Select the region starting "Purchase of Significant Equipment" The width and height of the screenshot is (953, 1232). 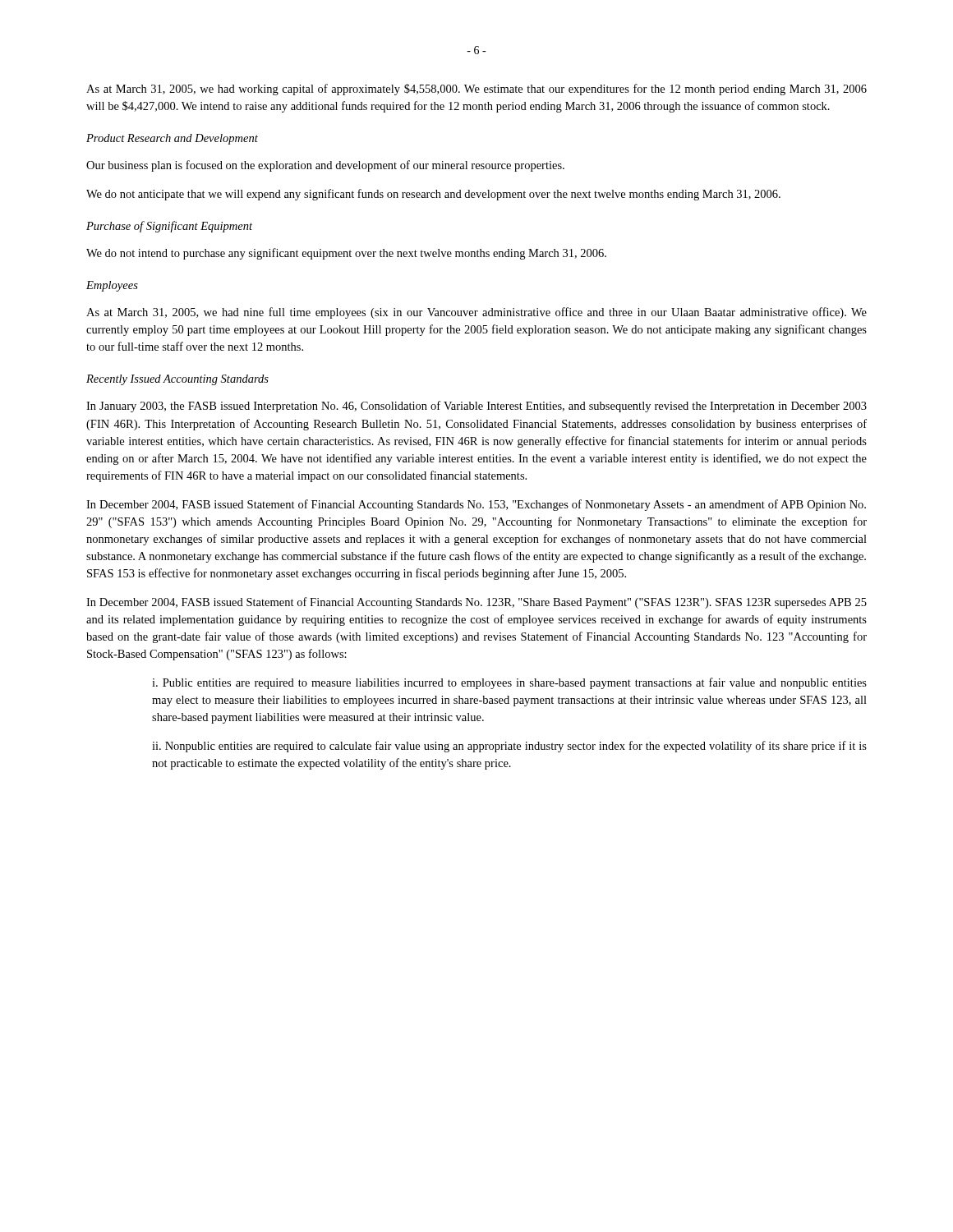coord(169,226)
